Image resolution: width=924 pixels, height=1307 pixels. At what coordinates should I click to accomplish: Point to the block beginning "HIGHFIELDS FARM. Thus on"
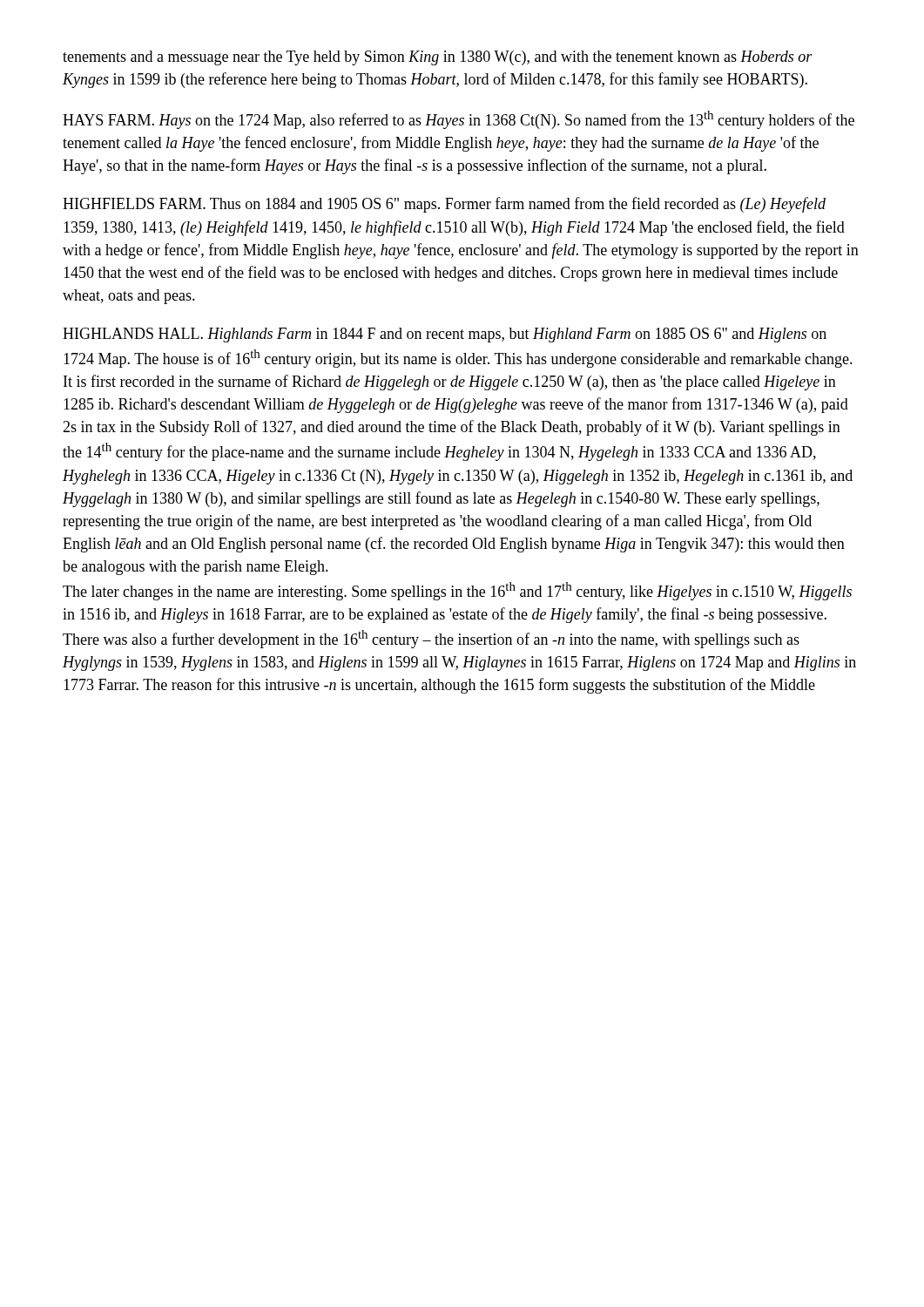coord(461,250)
